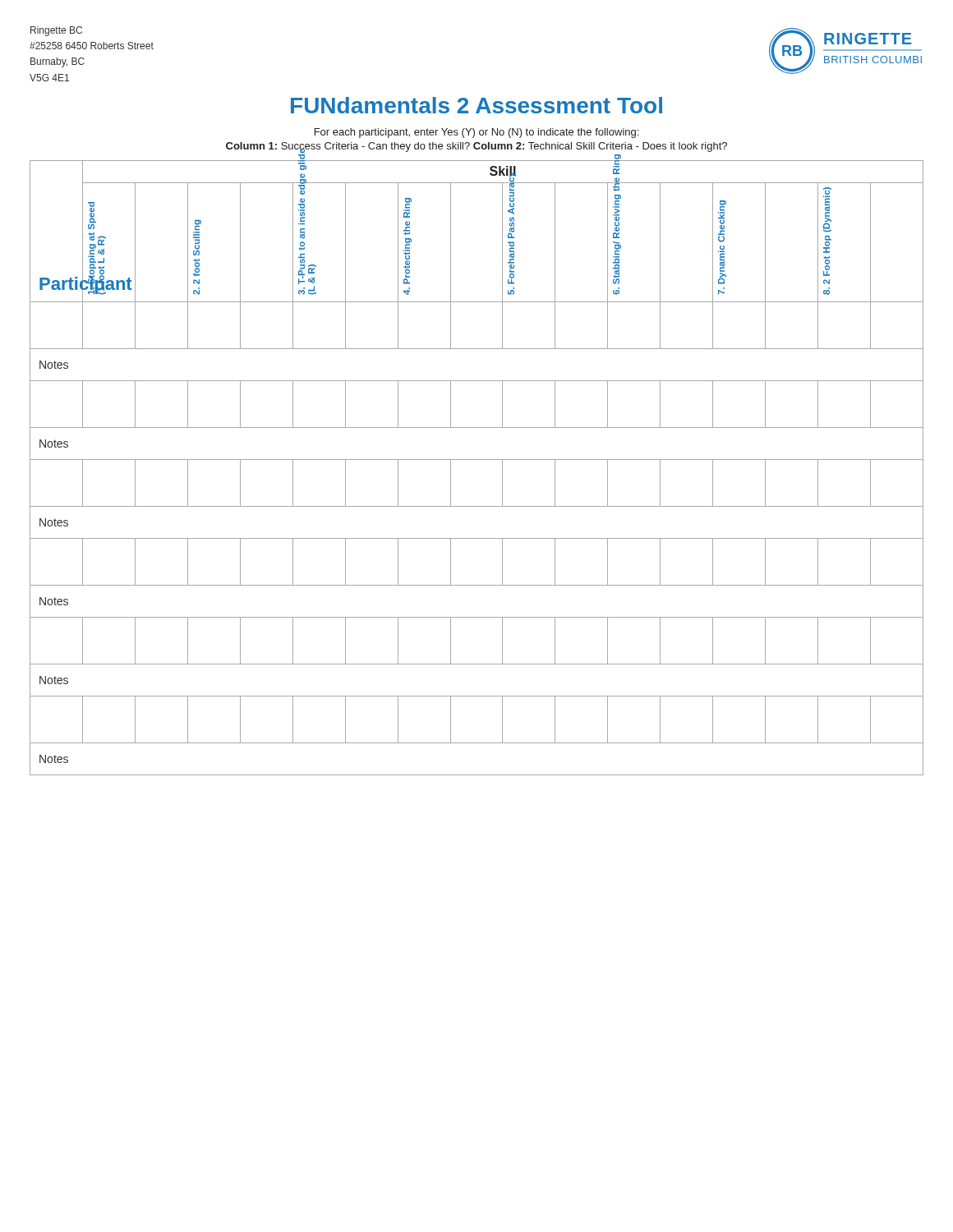Select the block starting "Ringette BC #25258 6450"
Image resolution: width=953 pixels, height=1232 pixels.
(x=91, y=54)
